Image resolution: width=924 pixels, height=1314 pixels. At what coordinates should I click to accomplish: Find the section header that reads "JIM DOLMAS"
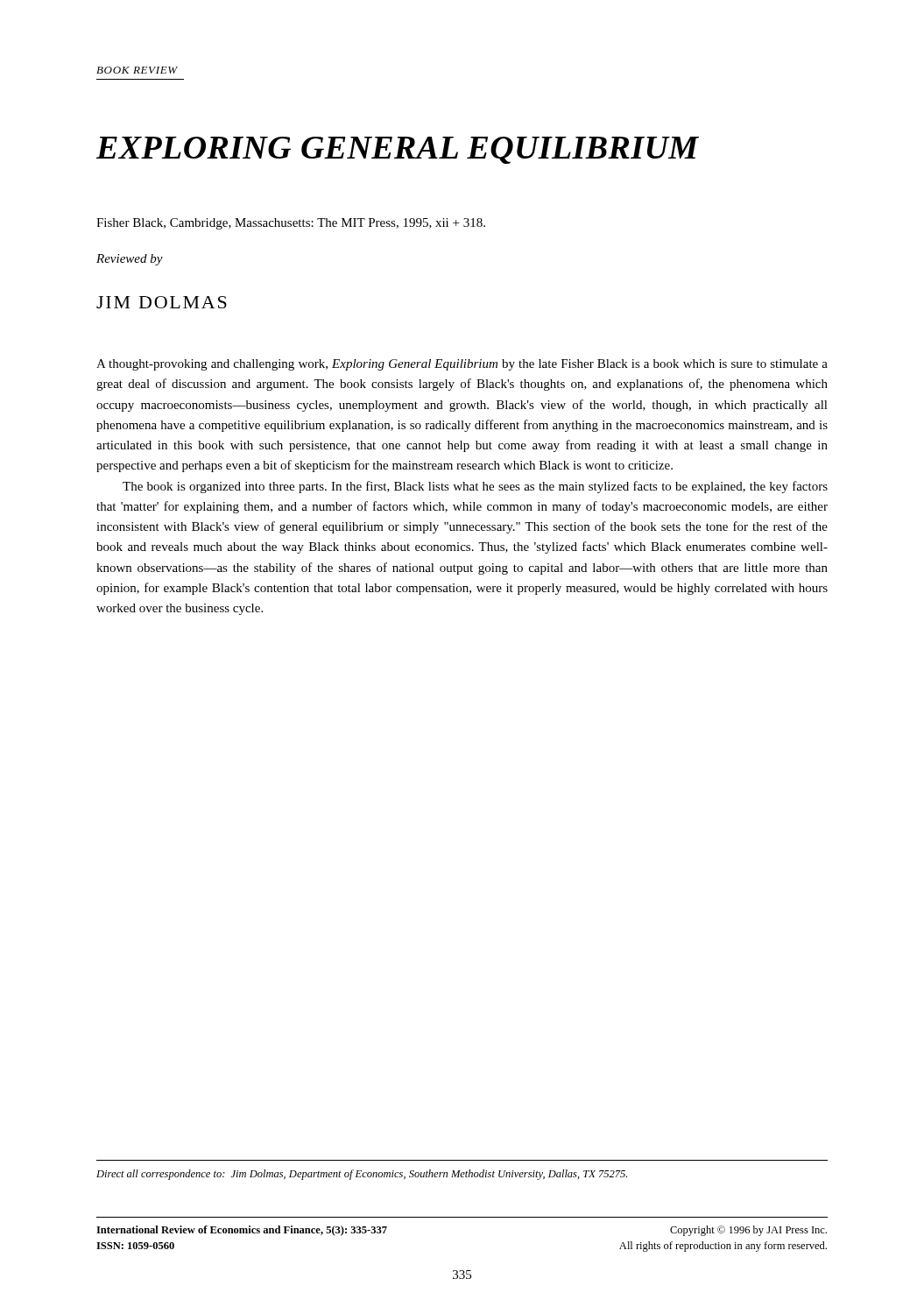point(163,302)
